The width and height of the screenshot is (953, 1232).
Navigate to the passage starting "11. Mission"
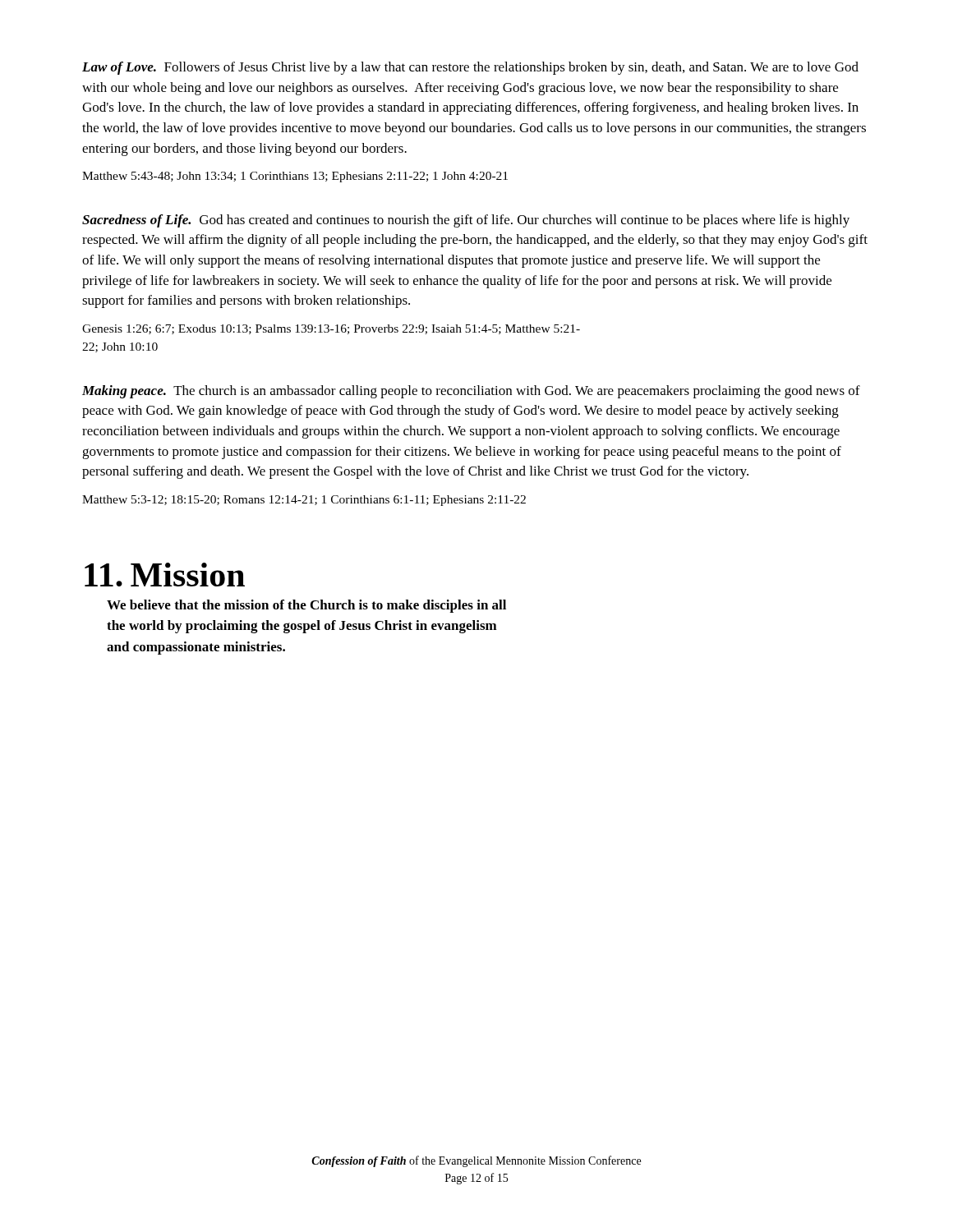pyautogui.click(x=164, y=575)
